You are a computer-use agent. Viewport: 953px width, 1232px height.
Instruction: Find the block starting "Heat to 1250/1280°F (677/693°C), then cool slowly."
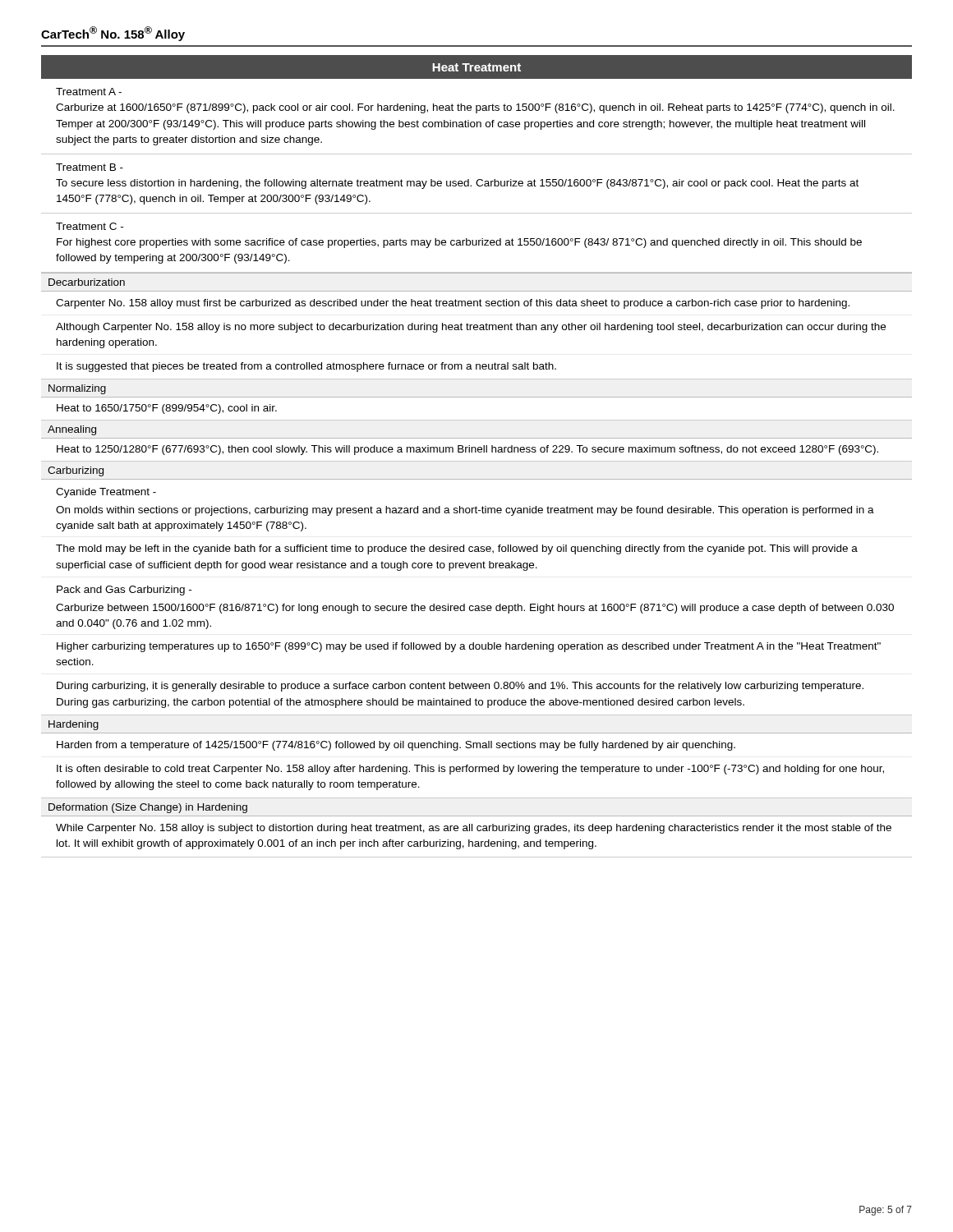pyautogui.click(x=468, y=449)
